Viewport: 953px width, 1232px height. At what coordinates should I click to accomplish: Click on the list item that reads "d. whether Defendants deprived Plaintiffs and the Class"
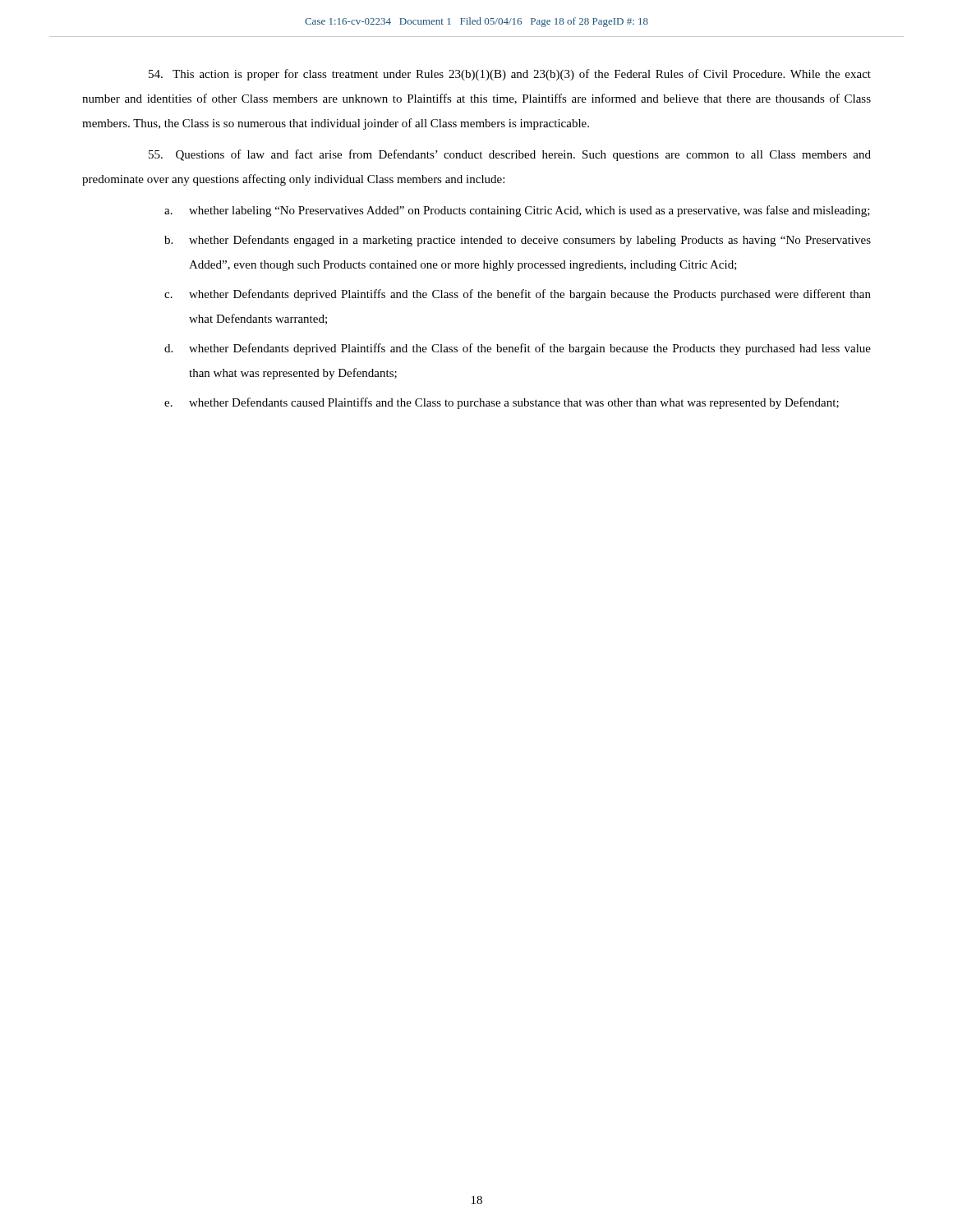(x=518, y=361)
